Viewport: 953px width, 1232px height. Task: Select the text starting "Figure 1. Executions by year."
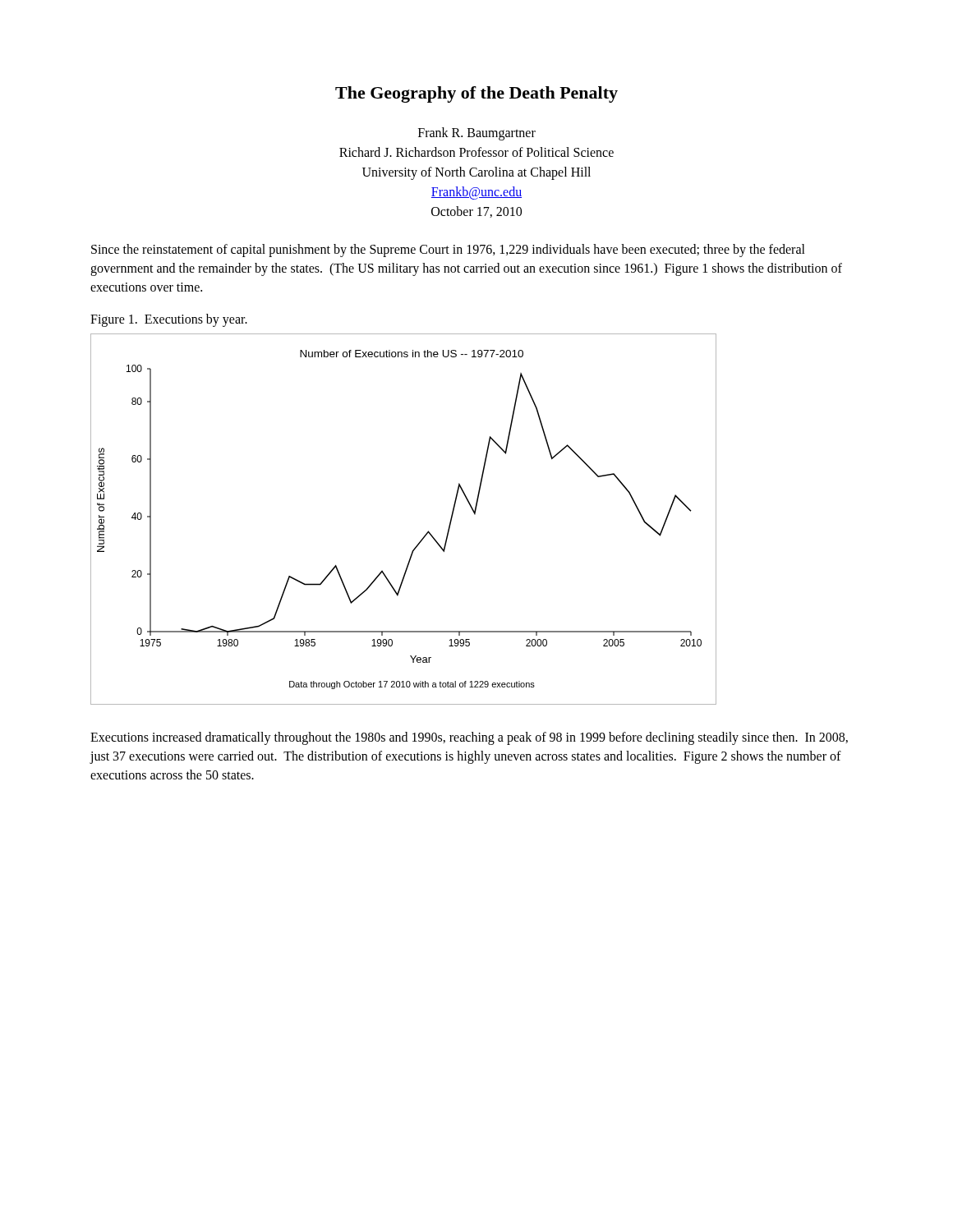(x=169, y=319)
